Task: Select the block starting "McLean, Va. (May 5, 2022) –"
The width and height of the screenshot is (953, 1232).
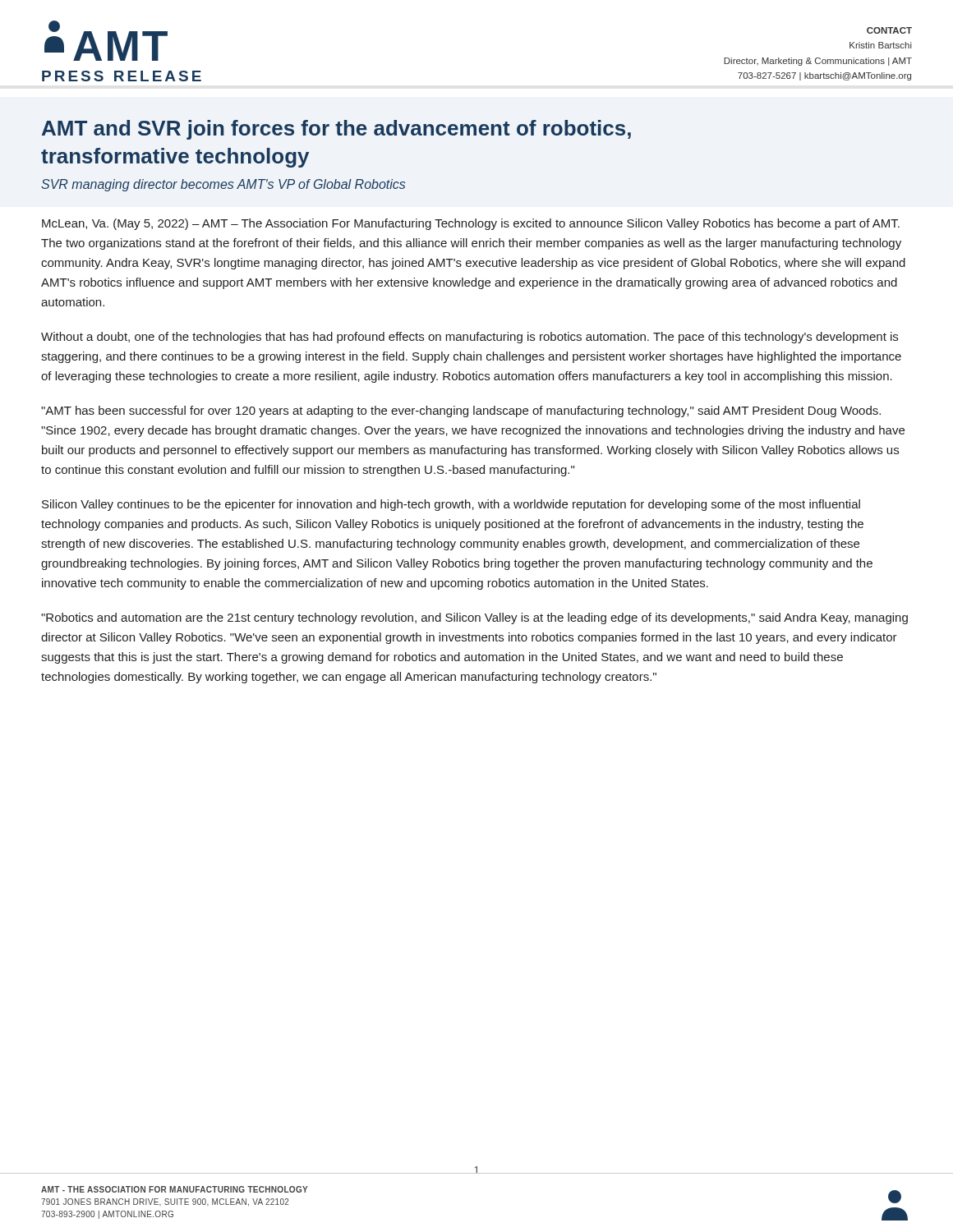Action: click(x=476, y=263)
